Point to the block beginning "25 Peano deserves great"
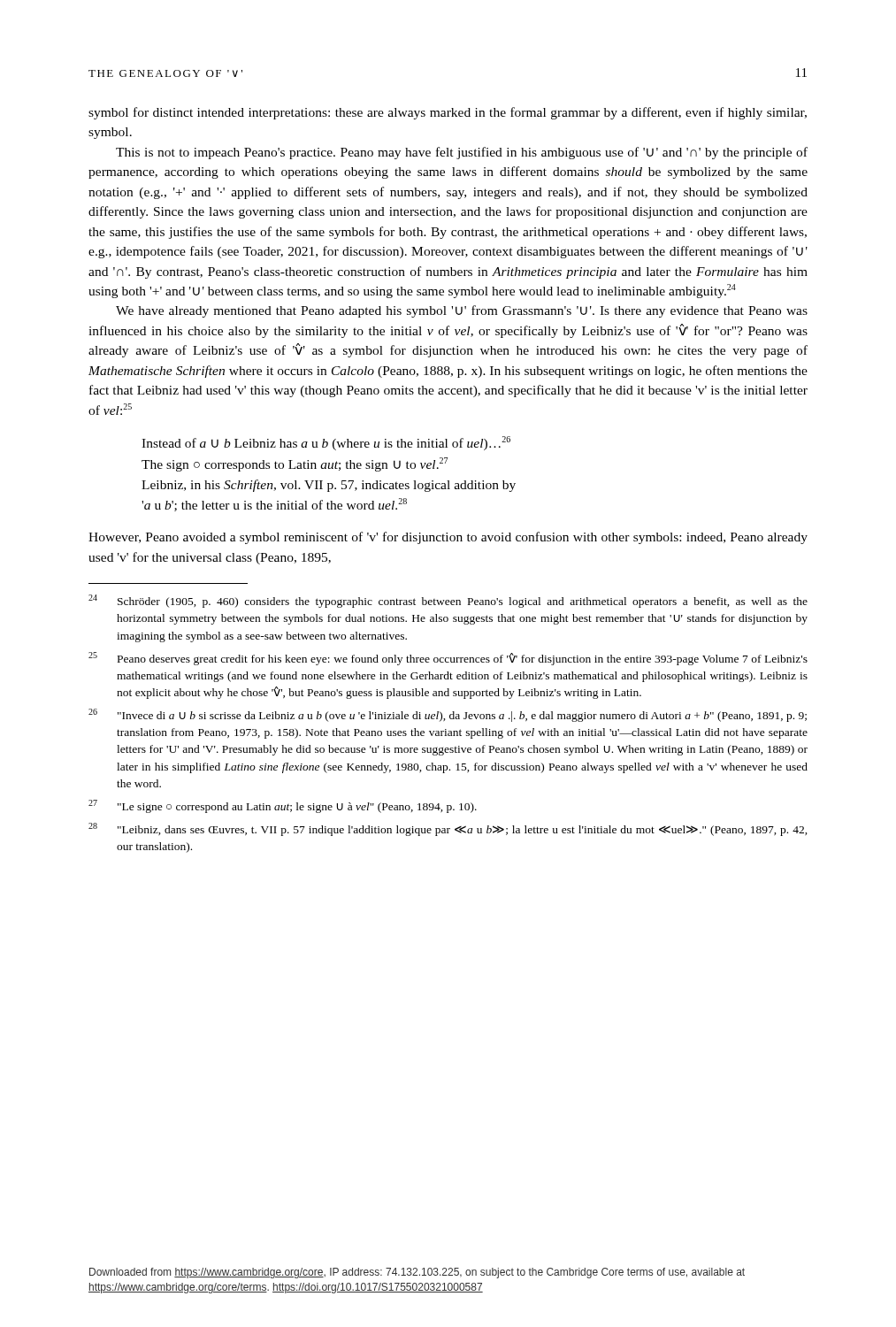Image resolution: width=896 pixels, height=1327 pixels. pos(448,675)
